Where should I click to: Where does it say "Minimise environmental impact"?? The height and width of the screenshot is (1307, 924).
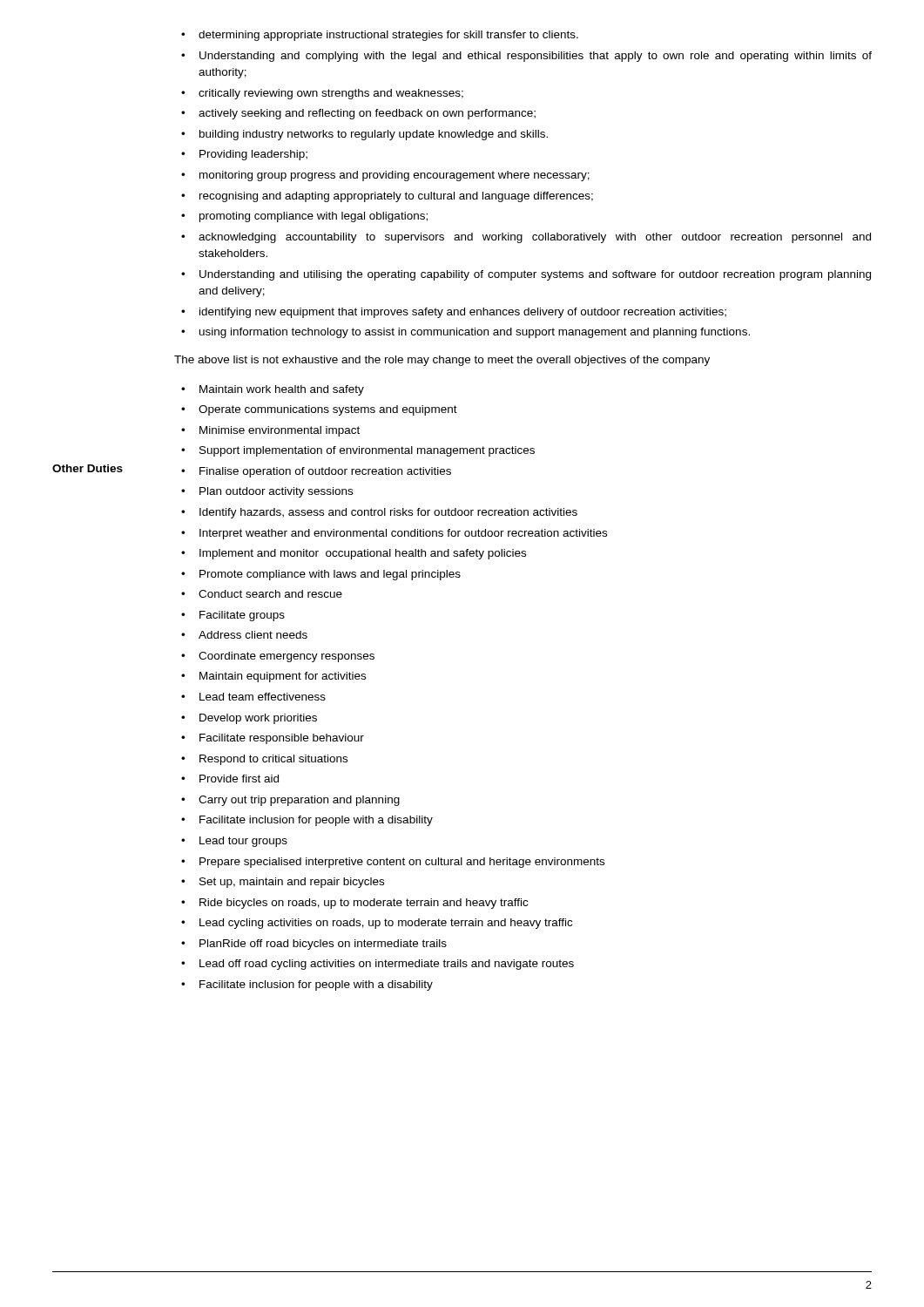[270, 431]
